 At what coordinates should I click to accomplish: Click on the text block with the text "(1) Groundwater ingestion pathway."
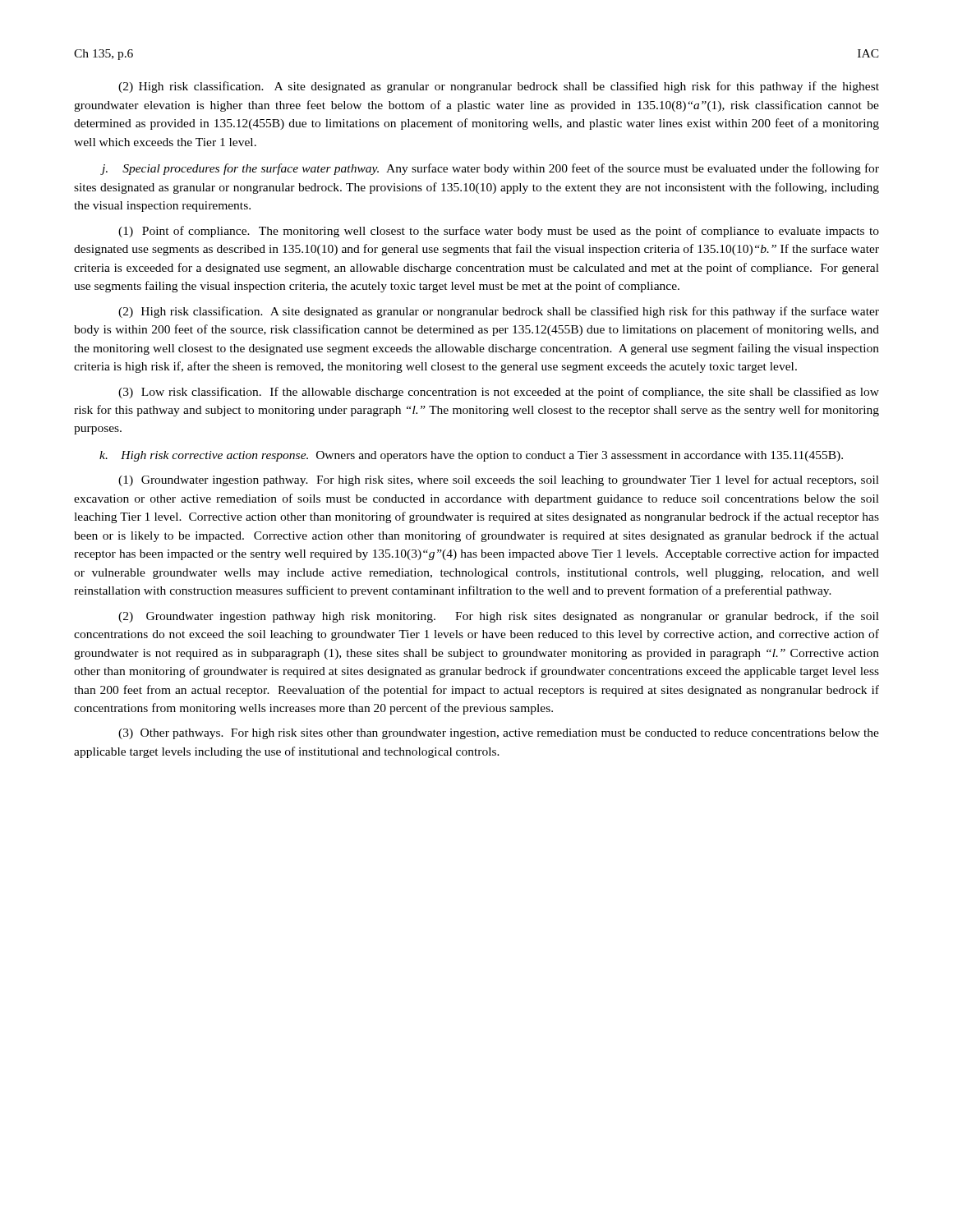(476, 535)
